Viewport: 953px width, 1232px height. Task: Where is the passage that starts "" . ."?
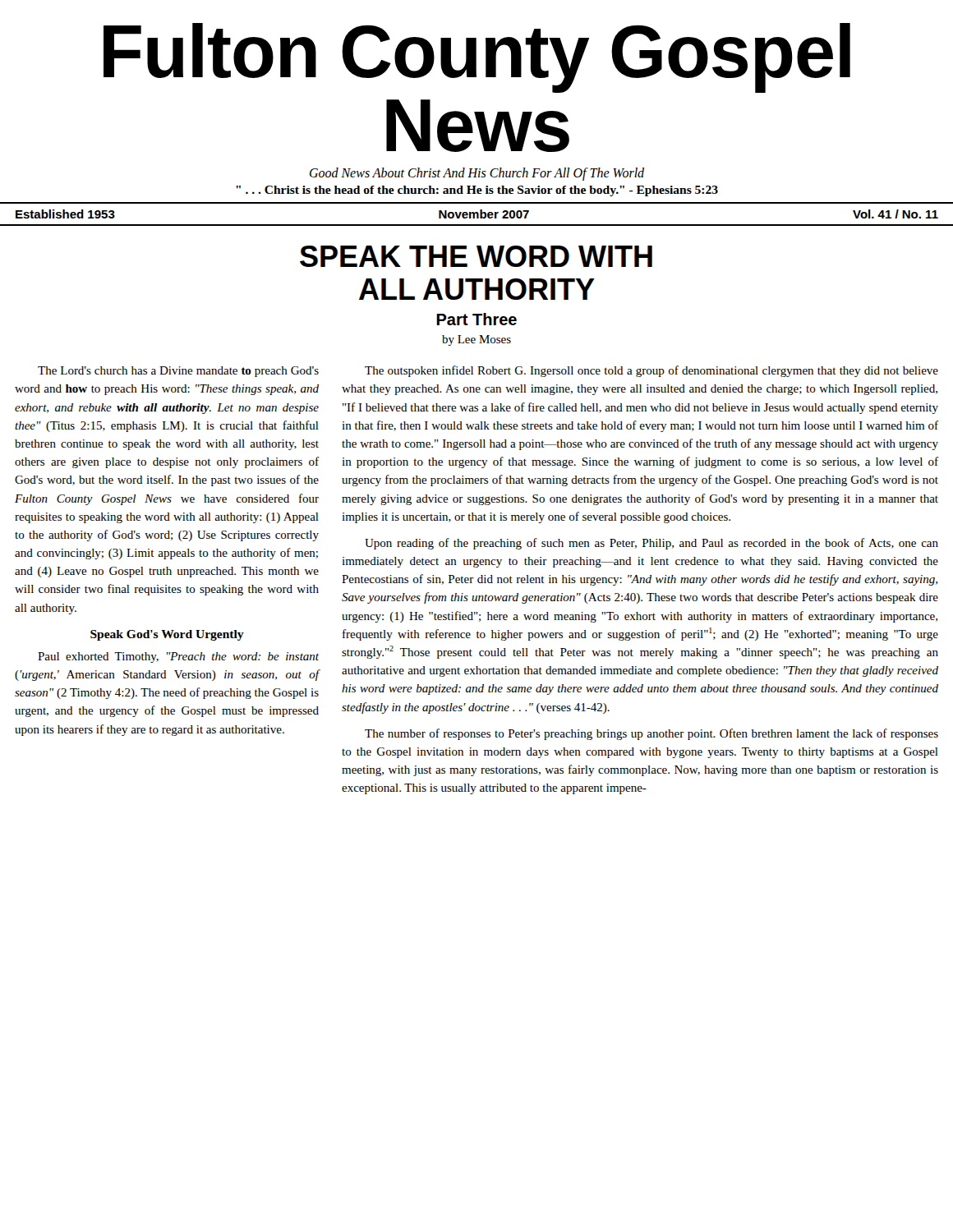(476, 189)
